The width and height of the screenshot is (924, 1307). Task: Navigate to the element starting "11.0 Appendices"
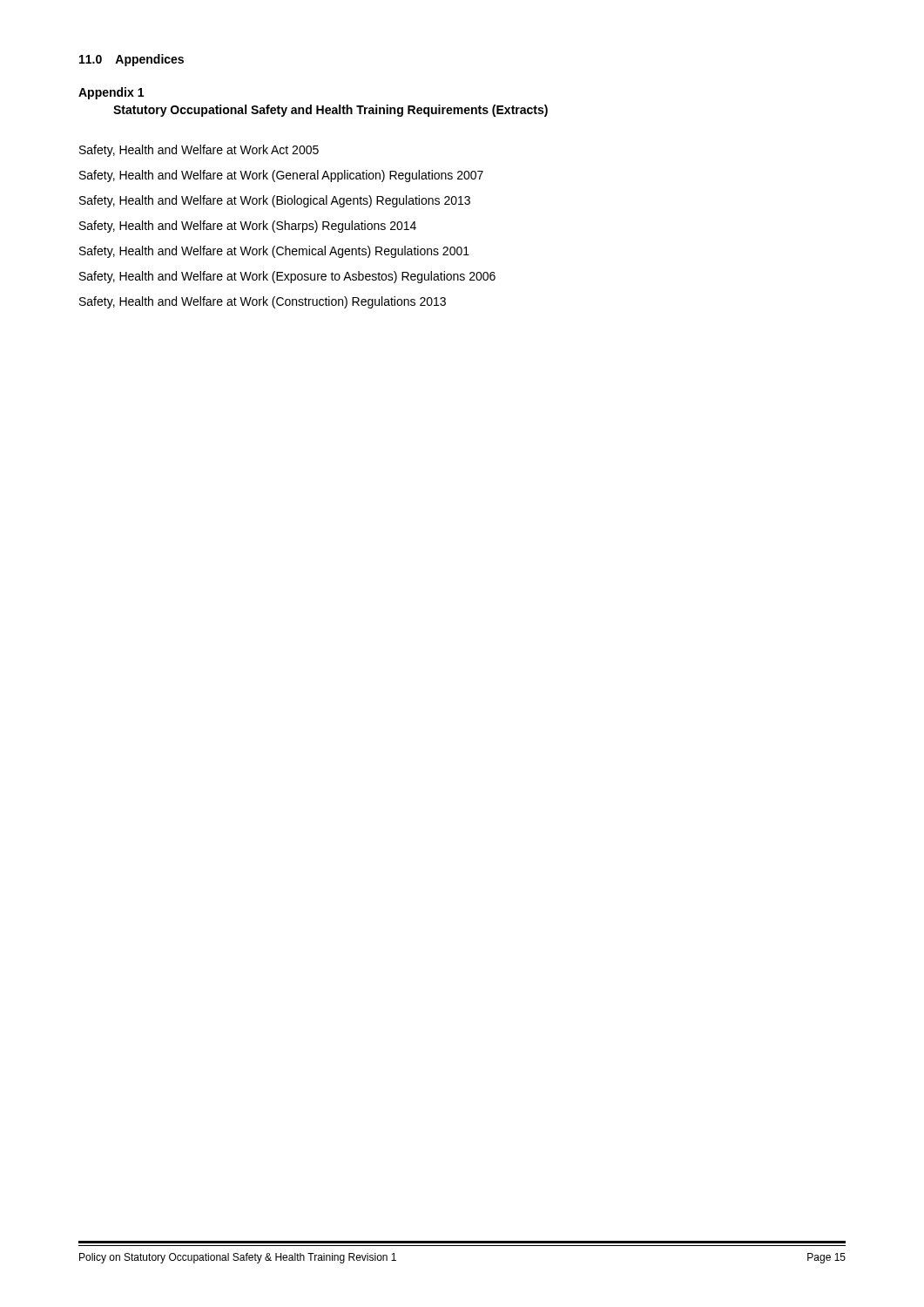pyautogui.click(x=131, y=59)
